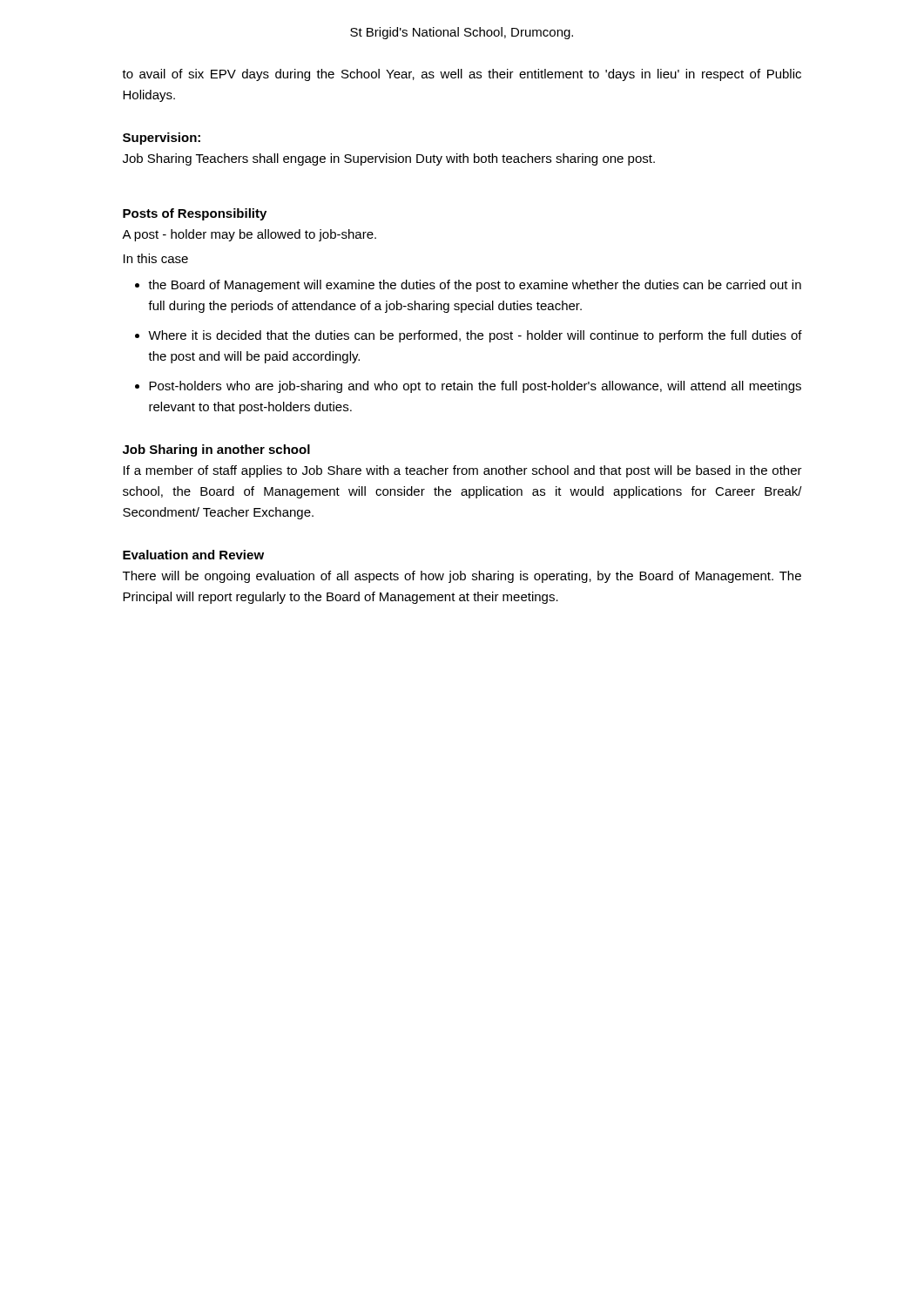Find the region starting "Where it is decided that"

click(475, 346)
